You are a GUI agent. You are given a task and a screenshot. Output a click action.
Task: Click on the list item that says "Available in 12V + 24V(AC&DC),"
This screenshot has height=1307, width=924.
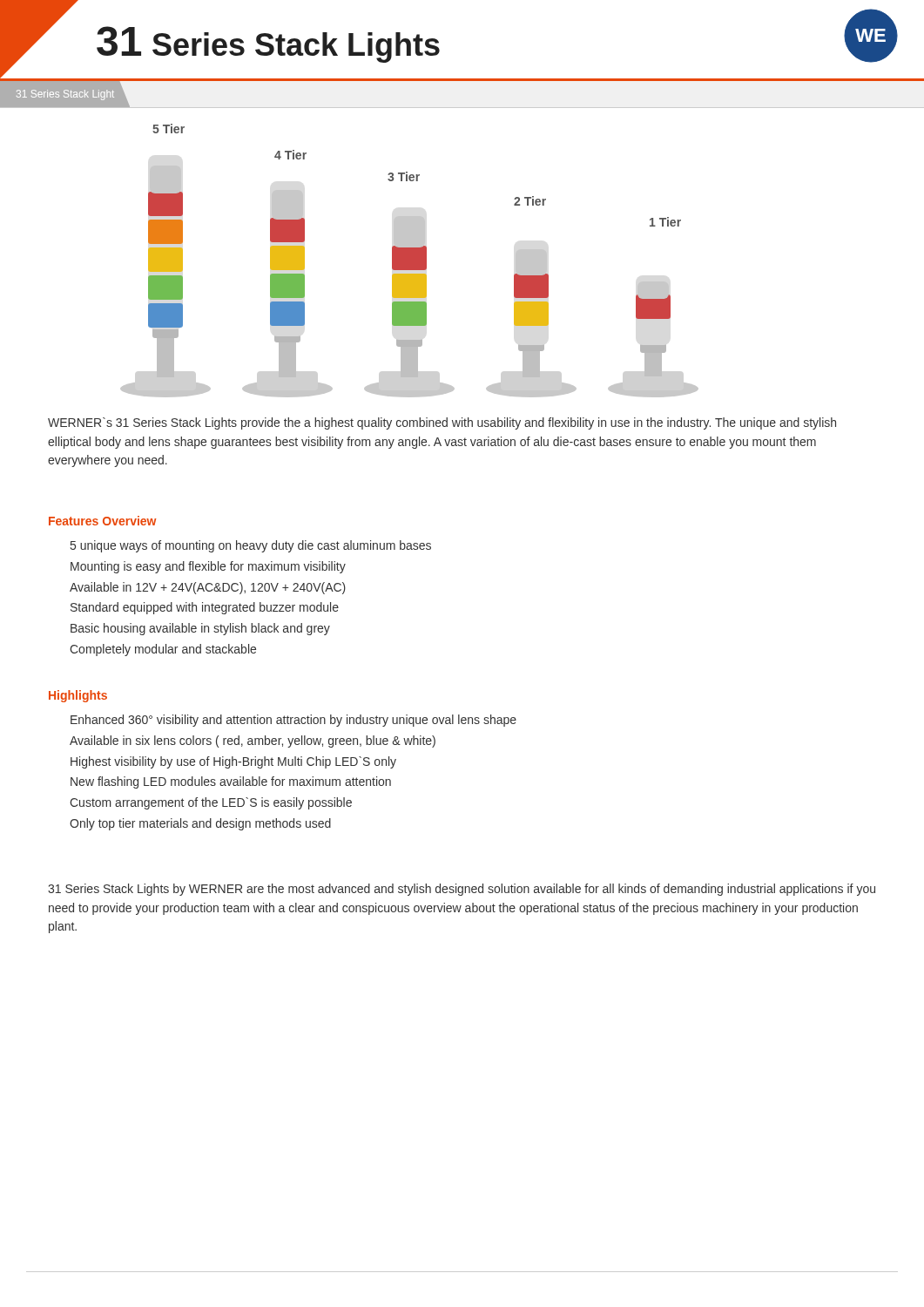coord(208,587)
